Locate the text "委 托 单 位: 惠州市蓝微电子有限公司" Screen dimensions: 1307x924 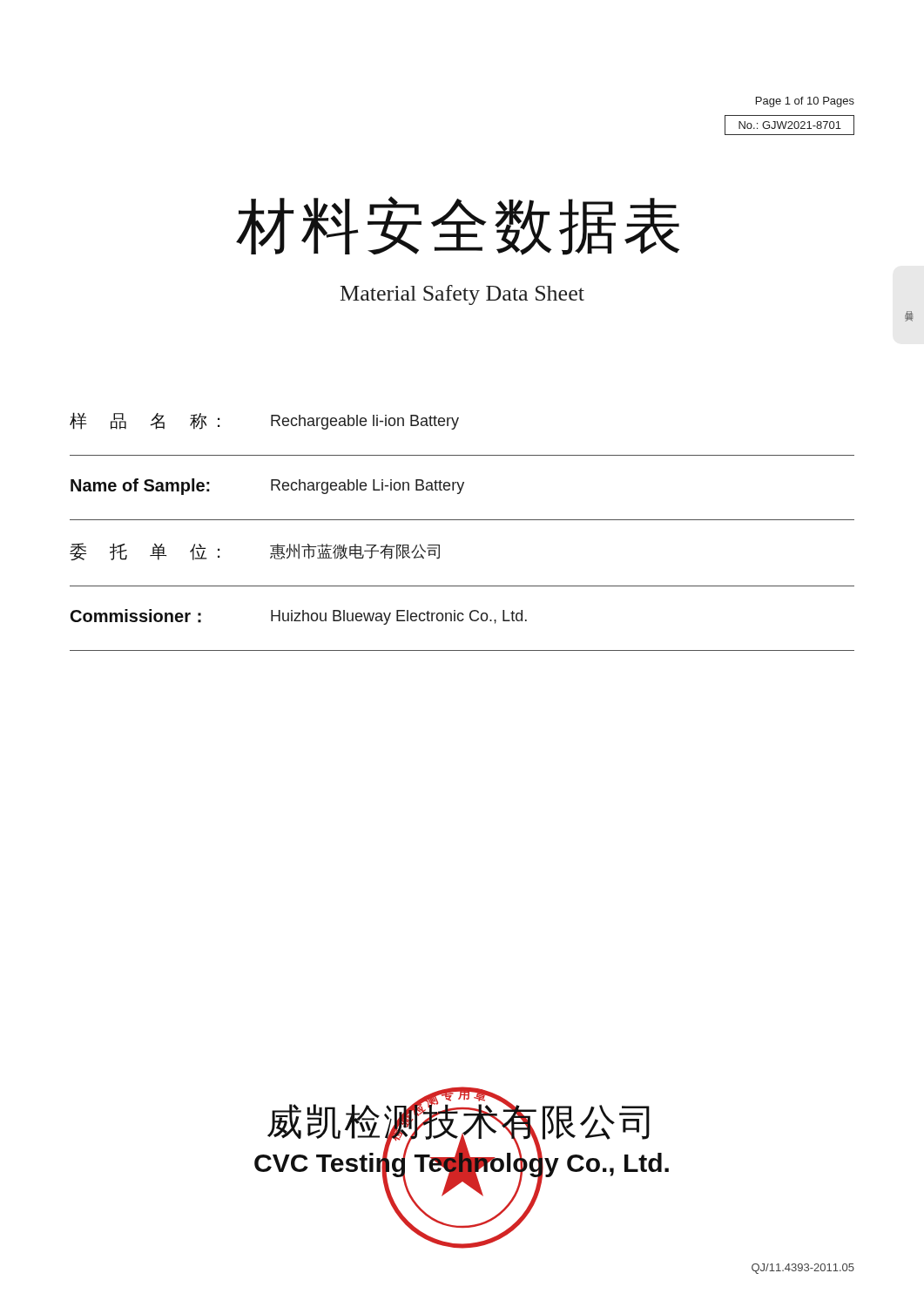click(x=118, y=552)
